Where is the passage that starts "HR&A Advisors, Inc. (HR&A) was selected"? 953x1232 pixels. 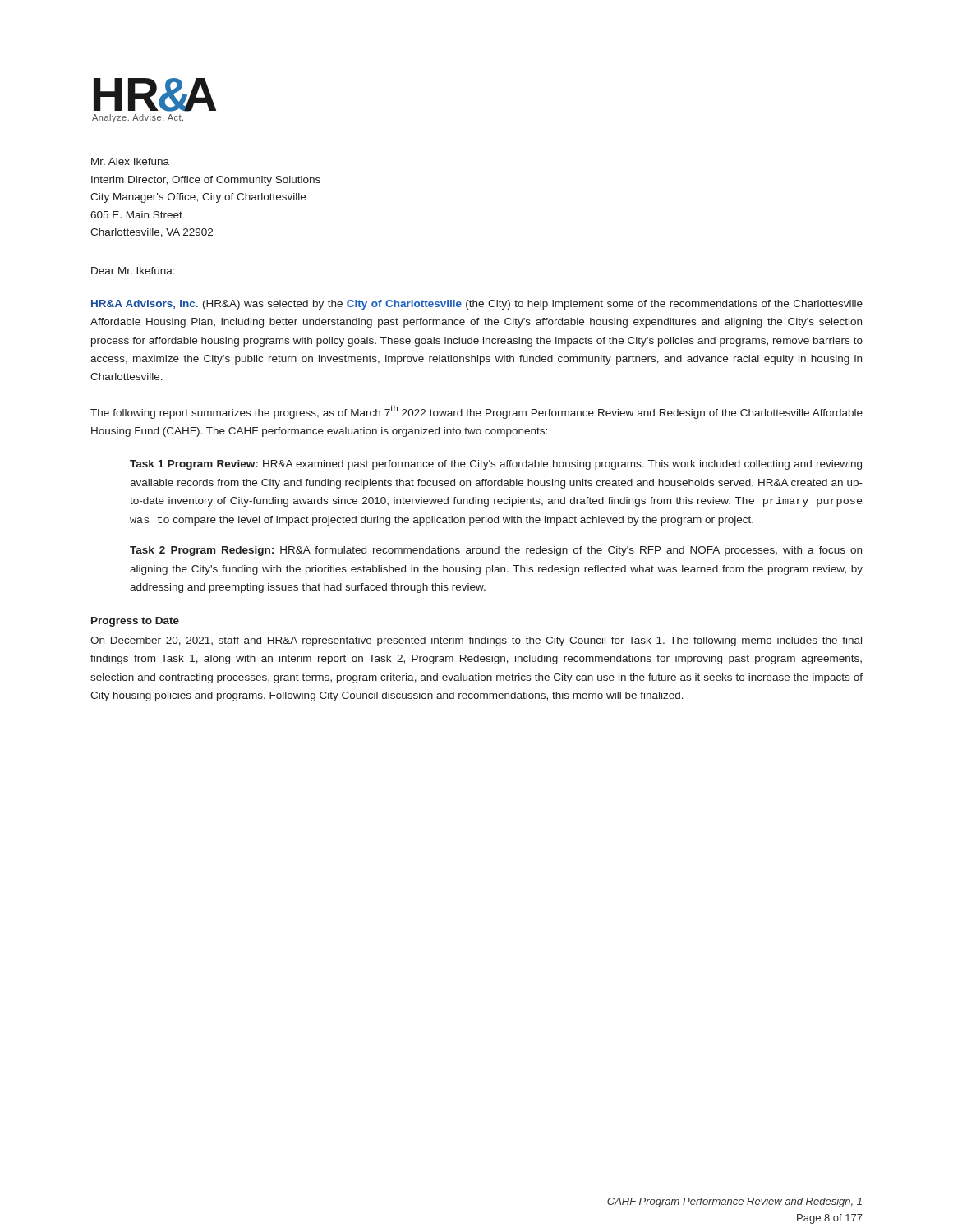(476, 340)
